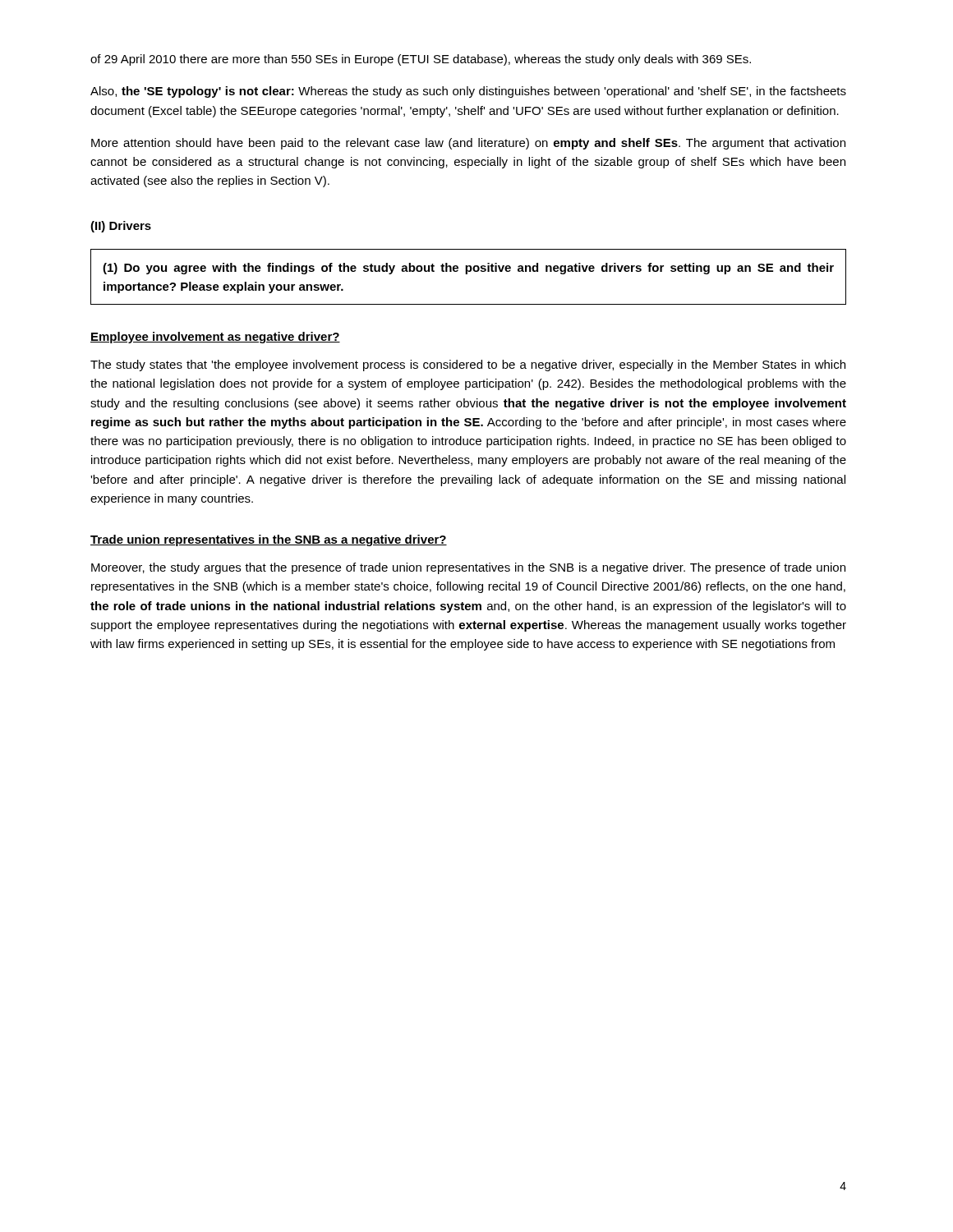Locate the region starting "Also, the 'SE typology' is"
This screenshot has width=953, height=1232.
click(x=468, y=101)
